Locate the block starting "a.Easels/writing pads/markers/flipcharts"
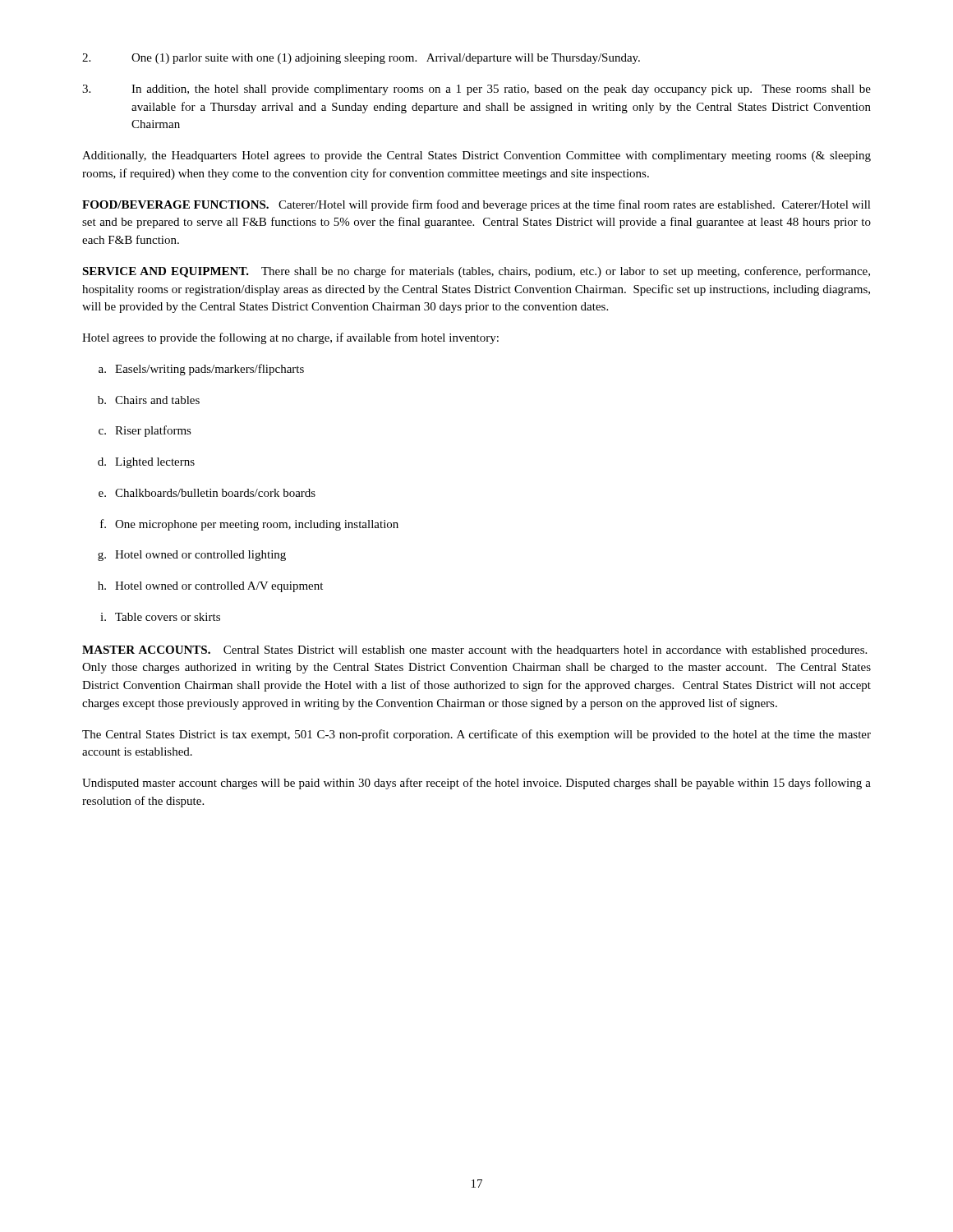This screenshot has height=1232, width=953. [x=201, y=370]
